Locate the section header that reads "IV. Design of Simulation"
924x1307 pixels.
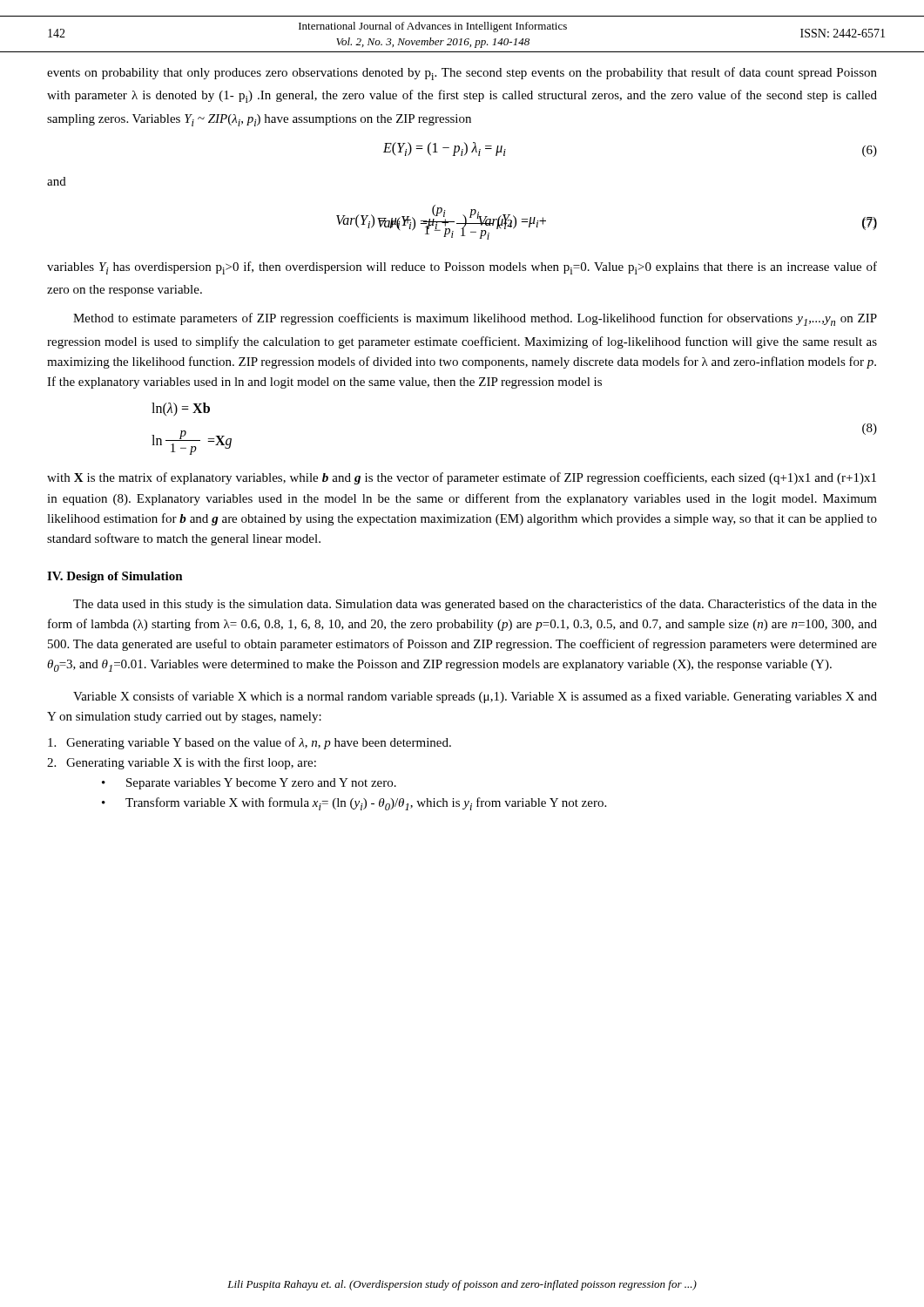(x=115, y=577)
